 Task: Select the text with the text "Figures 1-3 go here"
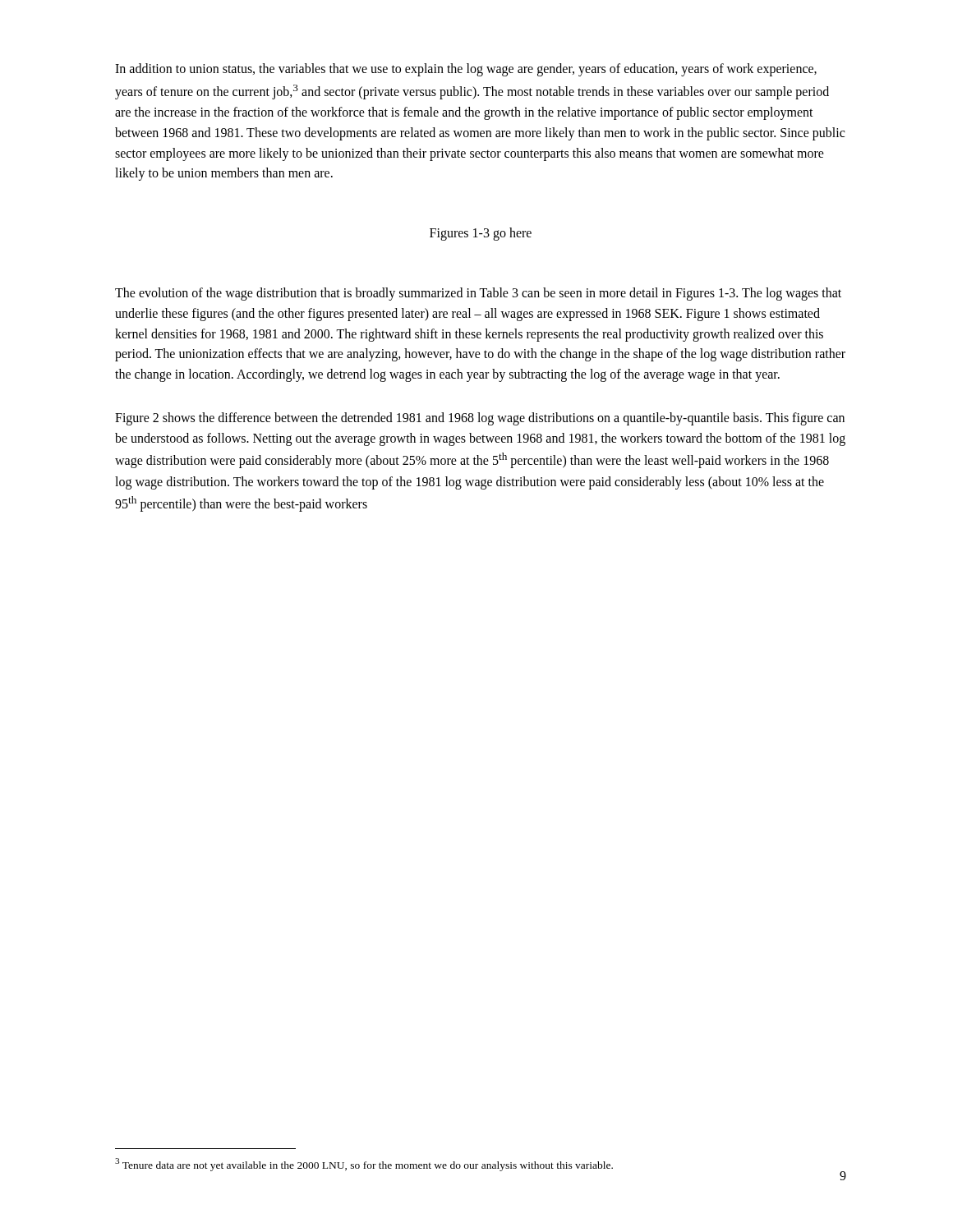[481, 233]
